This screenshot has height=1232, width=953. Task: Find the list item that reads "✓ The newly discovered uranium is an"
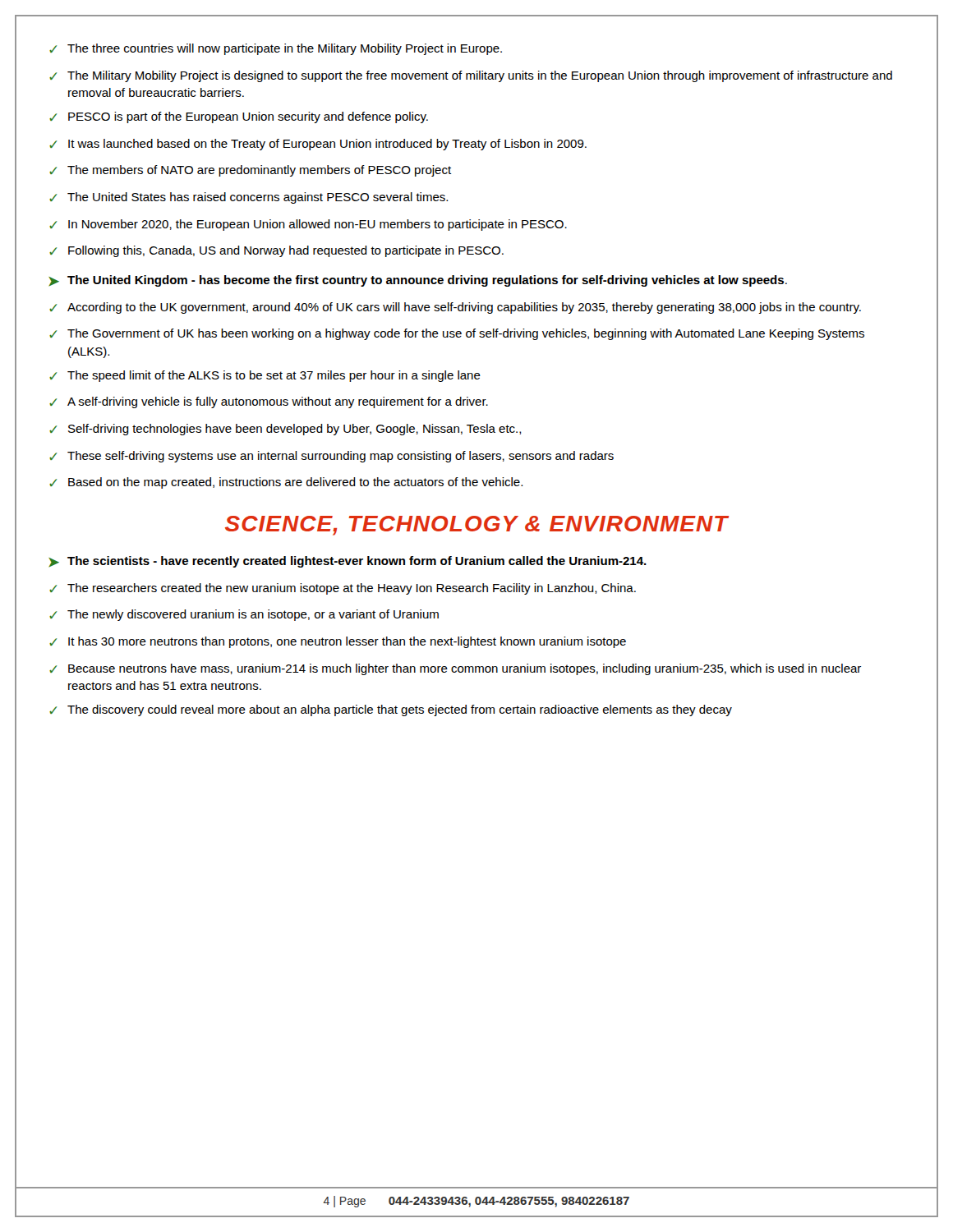point(244,615)
